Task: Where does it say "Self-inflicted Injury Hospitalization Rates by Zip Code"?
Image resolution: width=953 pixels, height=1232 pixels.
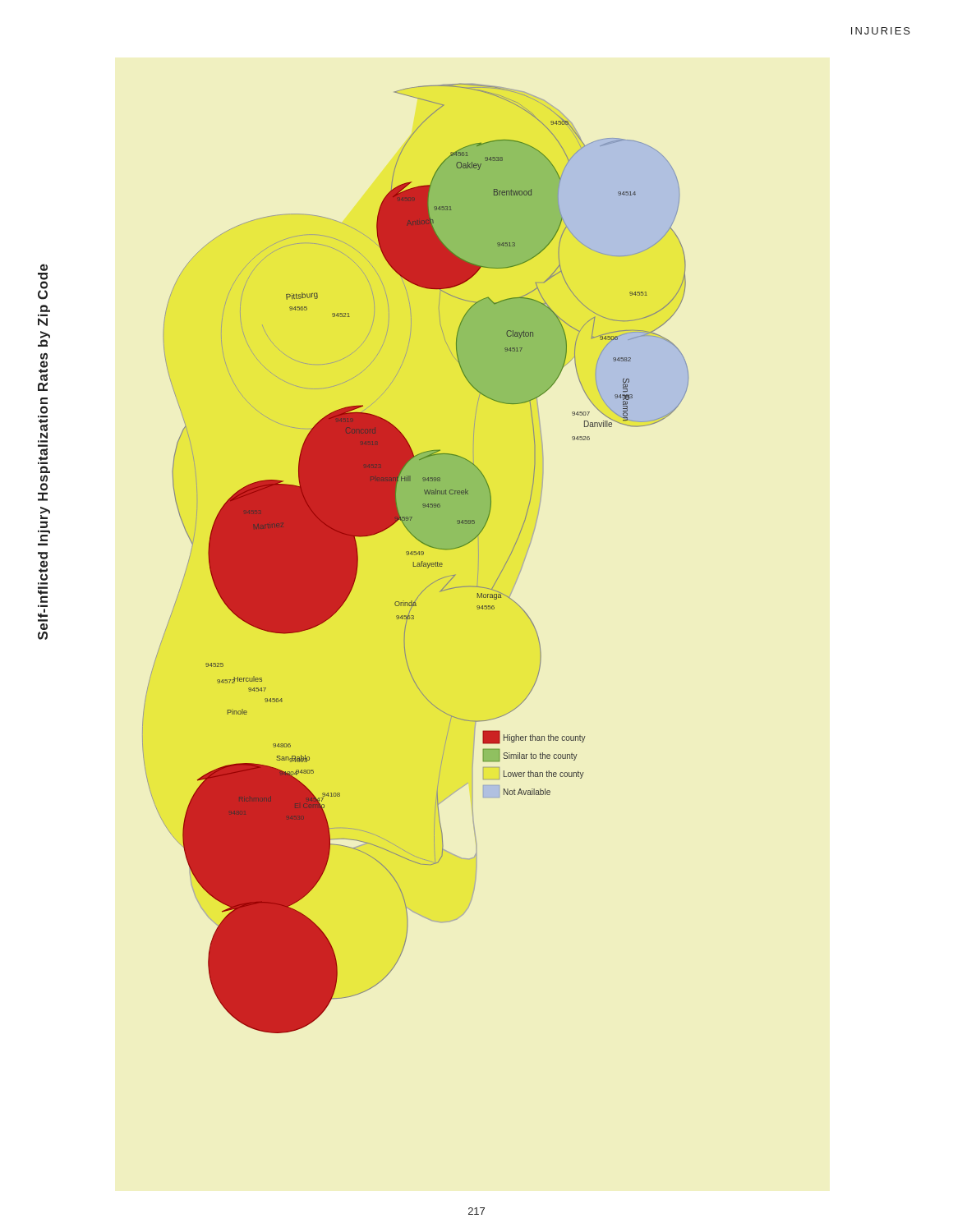Action: 44,452
